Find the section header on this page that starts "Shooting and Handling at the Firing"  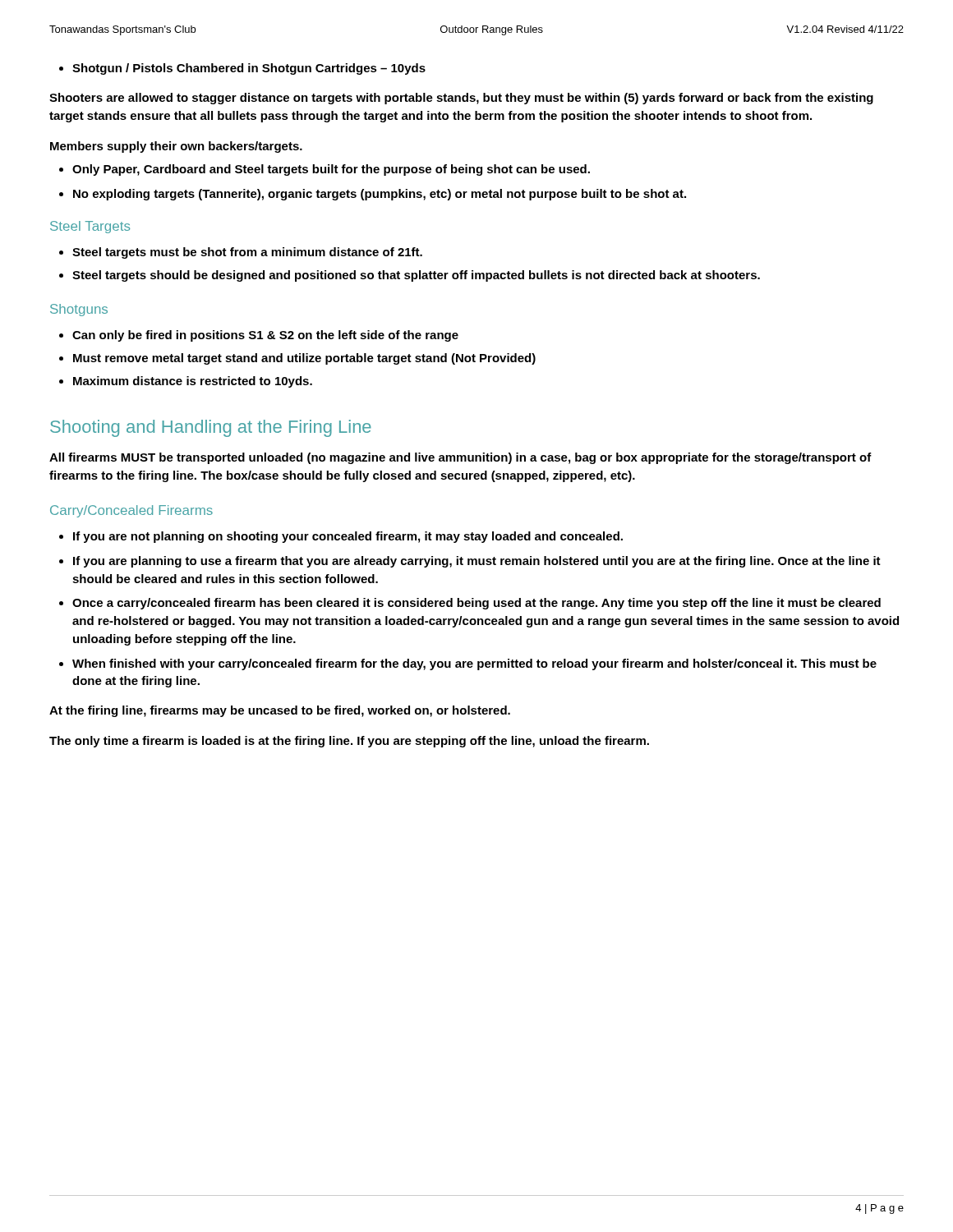pos(211,428)
